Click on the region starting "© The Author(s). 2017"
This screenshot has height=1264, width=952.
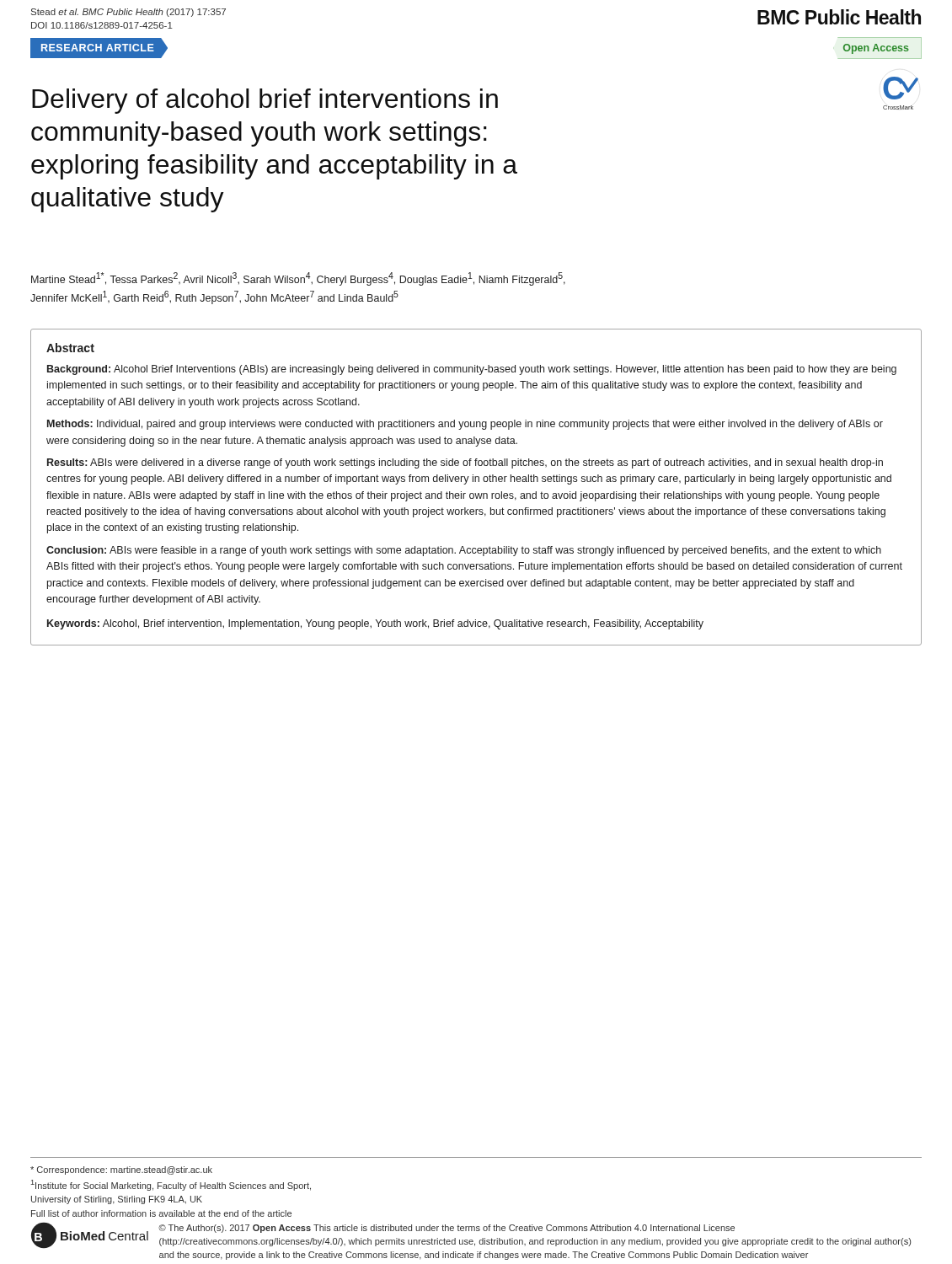[535, 1243]
